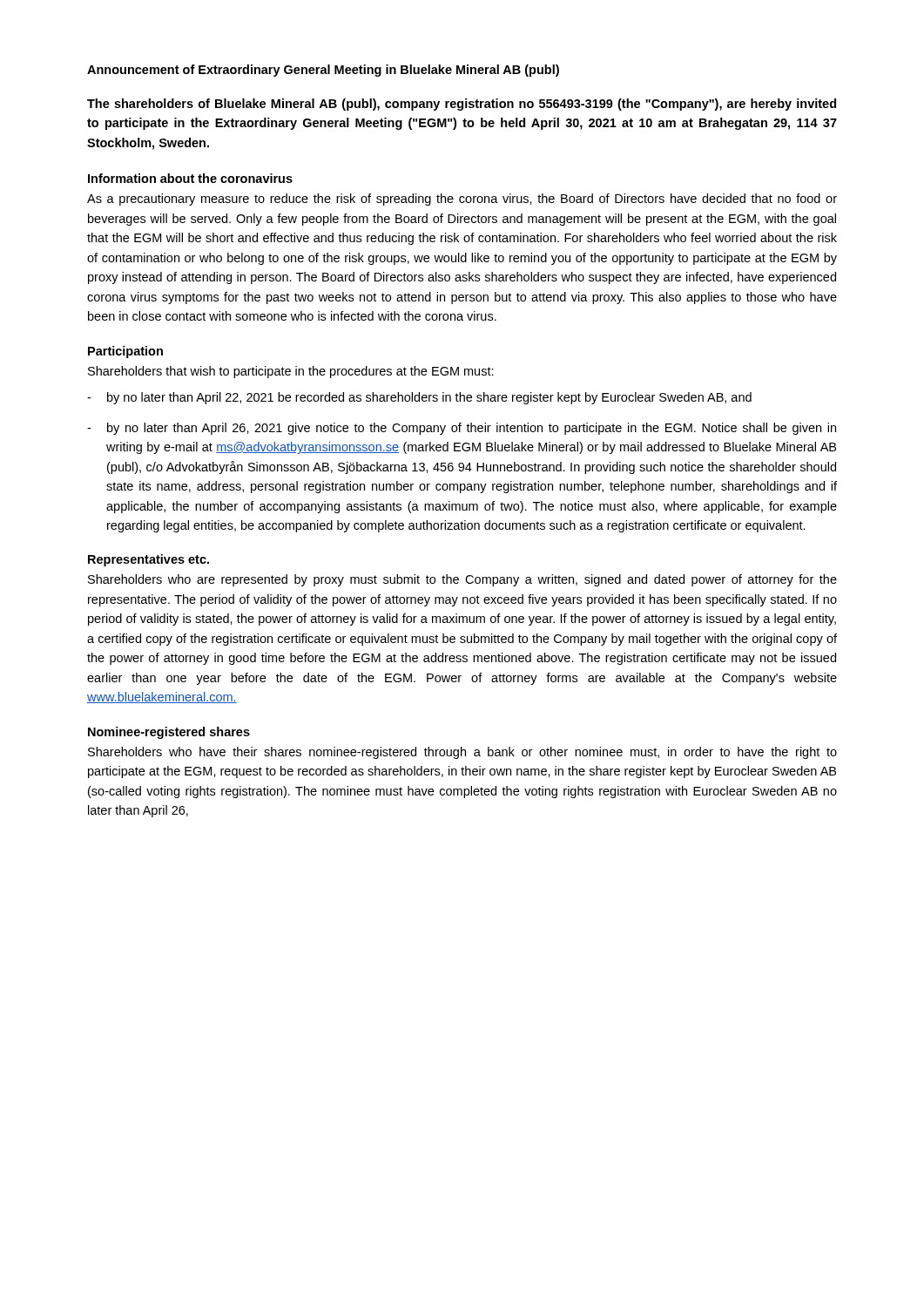924x1307 pixels.
Task: Point to the block beginning "As a precautionary measure"
Action: 462,258
